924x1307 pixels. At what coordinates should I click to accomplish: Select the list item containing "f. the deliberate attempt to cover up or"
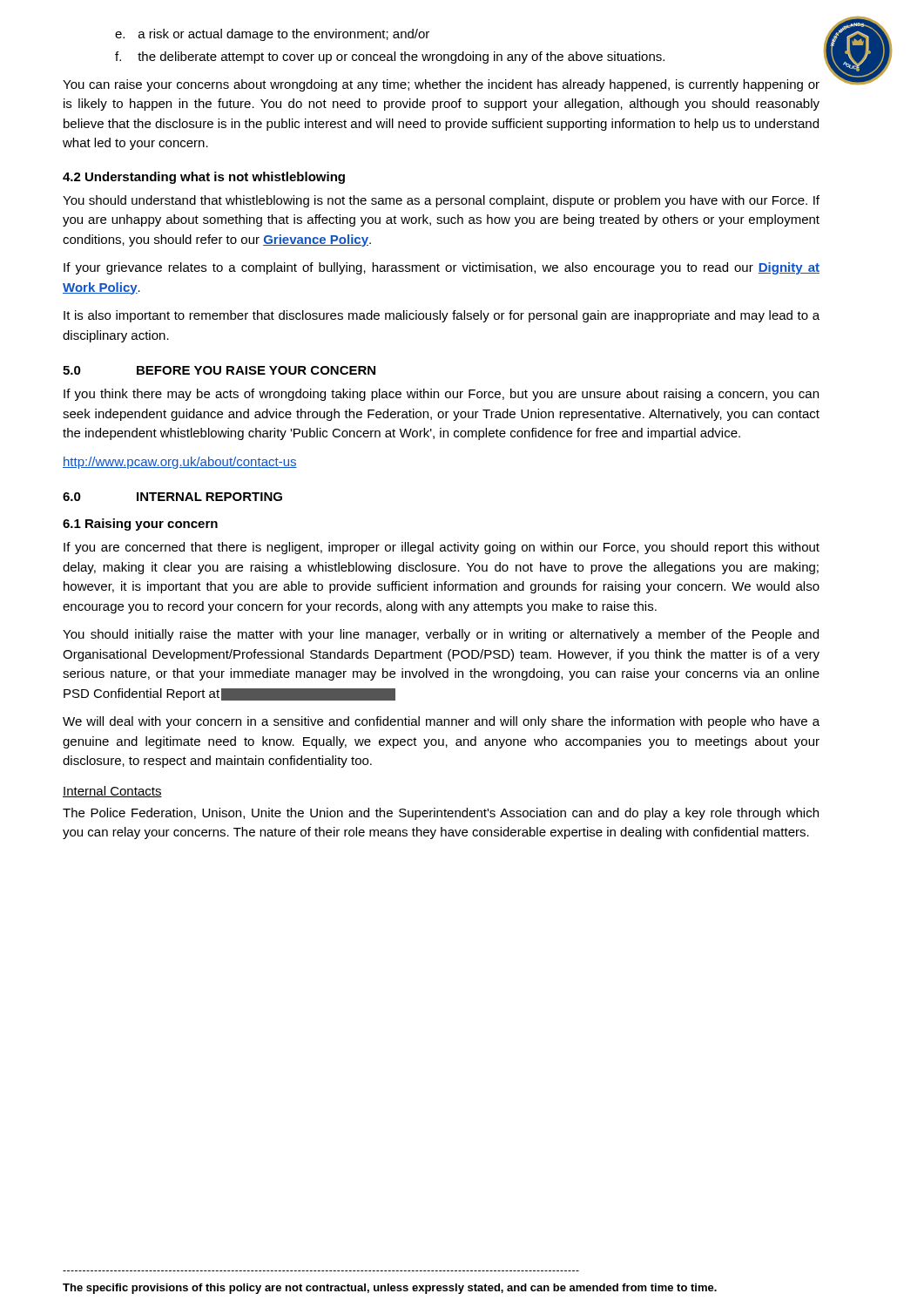click(466, 56)
